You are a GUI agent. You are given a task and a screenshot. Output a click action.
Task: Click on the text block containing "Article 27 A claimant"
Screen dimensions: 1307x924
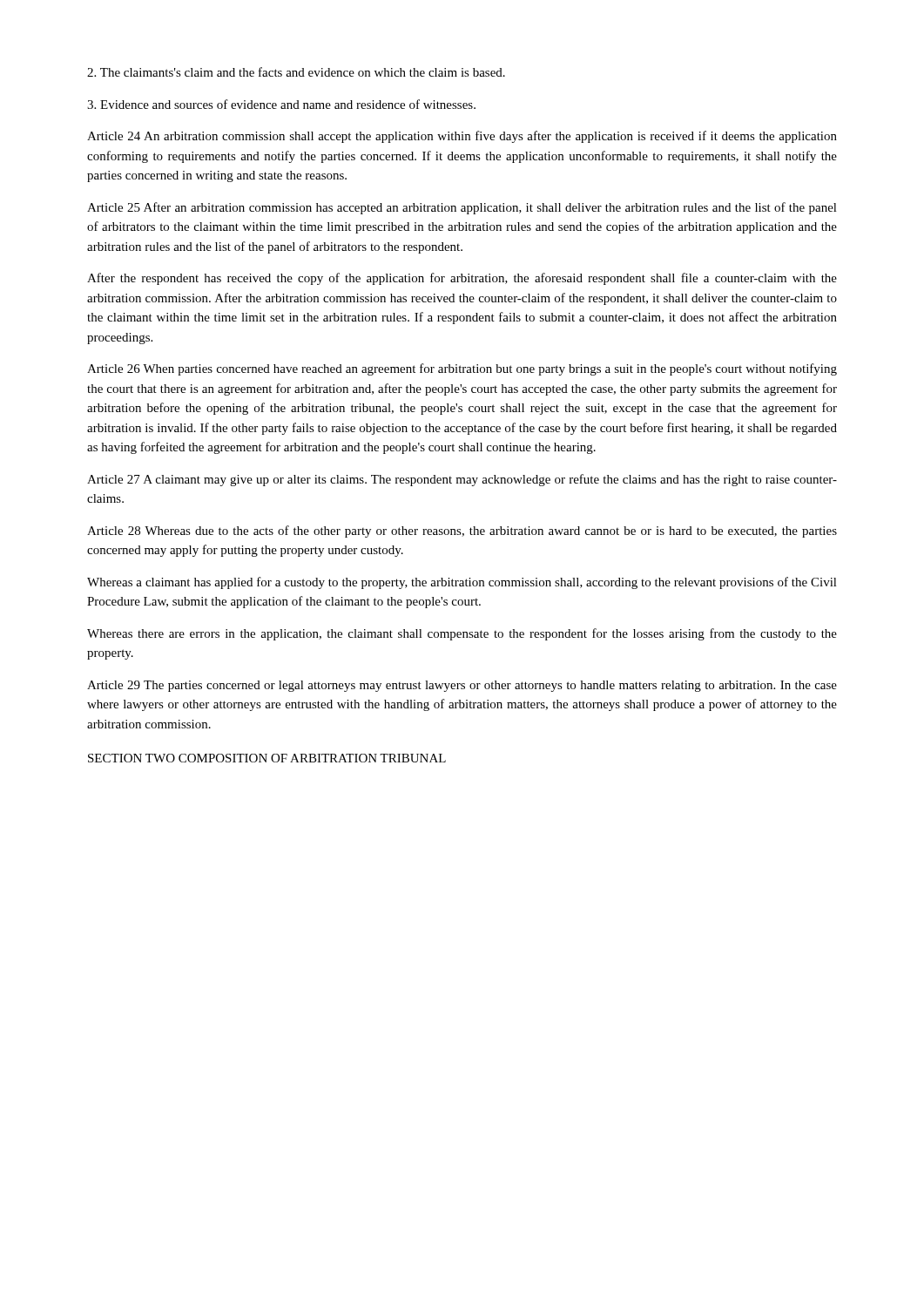462,489
